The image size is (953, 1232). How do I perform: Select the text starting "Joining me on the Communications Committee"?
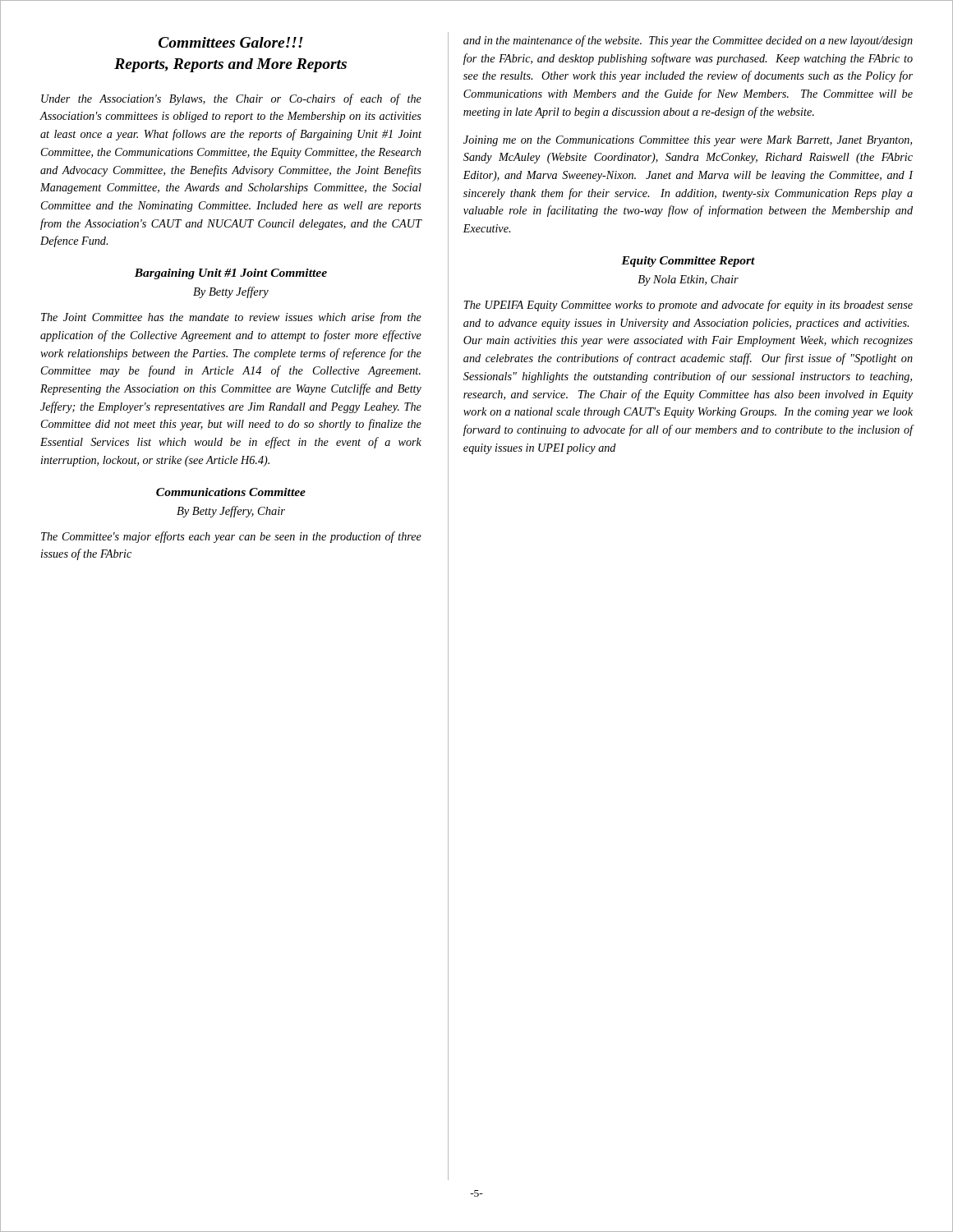688,184
